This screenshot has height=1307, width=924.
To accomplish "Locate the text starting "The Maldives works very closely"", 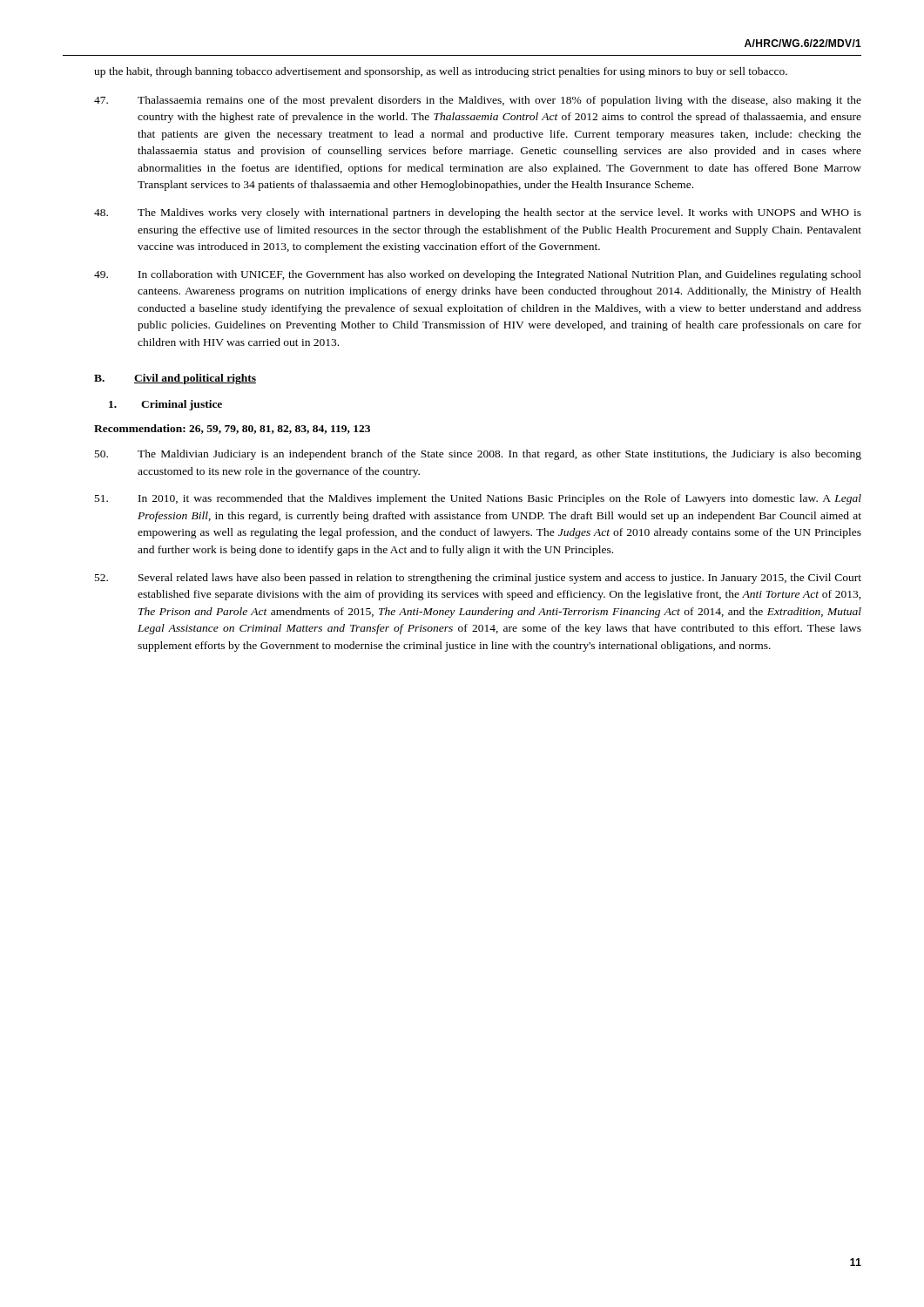I will [x=478, y=229].
